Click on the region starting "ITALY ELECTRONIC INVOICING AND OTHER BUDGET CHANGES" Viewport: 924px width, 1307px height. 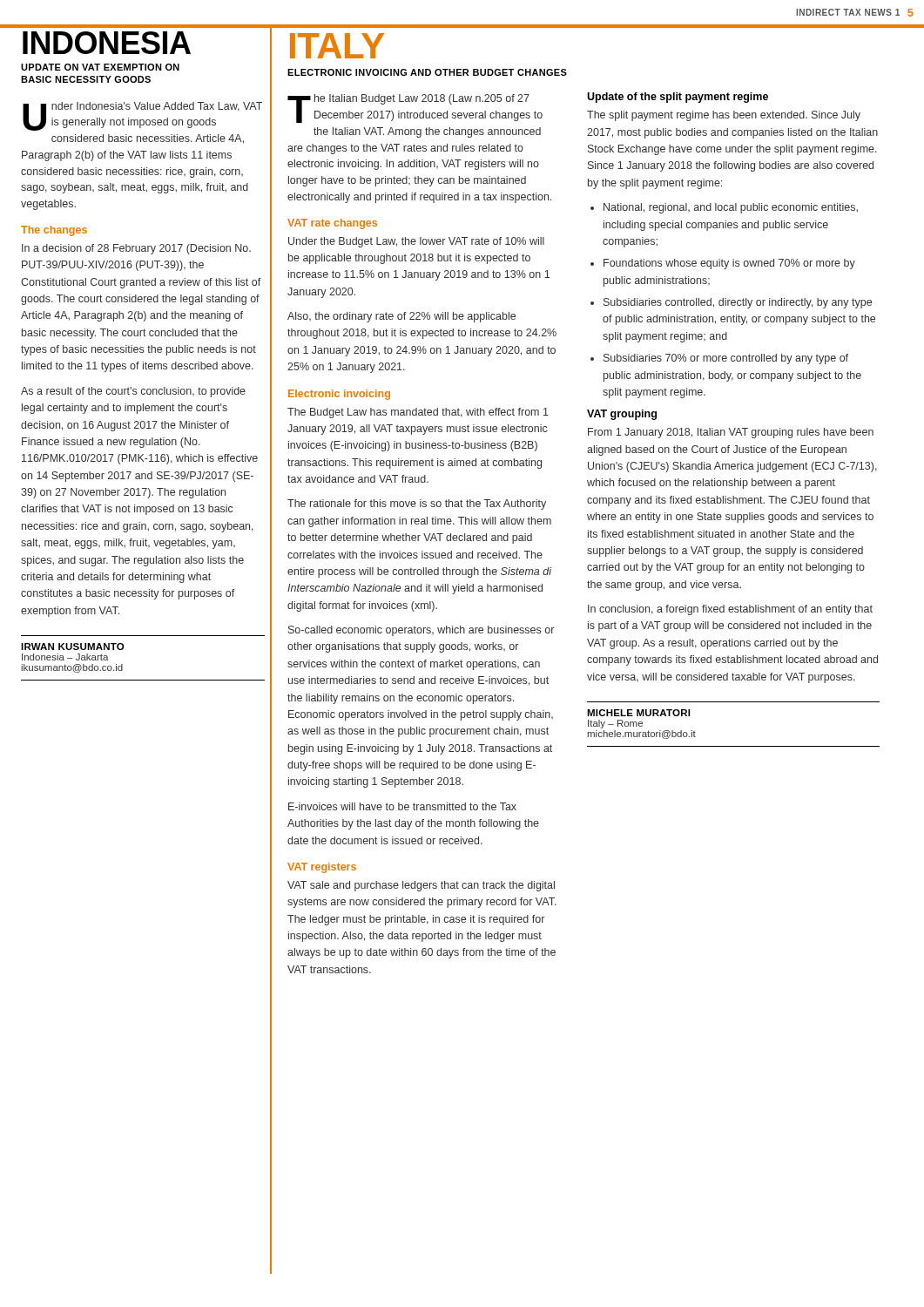tap(337, 46)
